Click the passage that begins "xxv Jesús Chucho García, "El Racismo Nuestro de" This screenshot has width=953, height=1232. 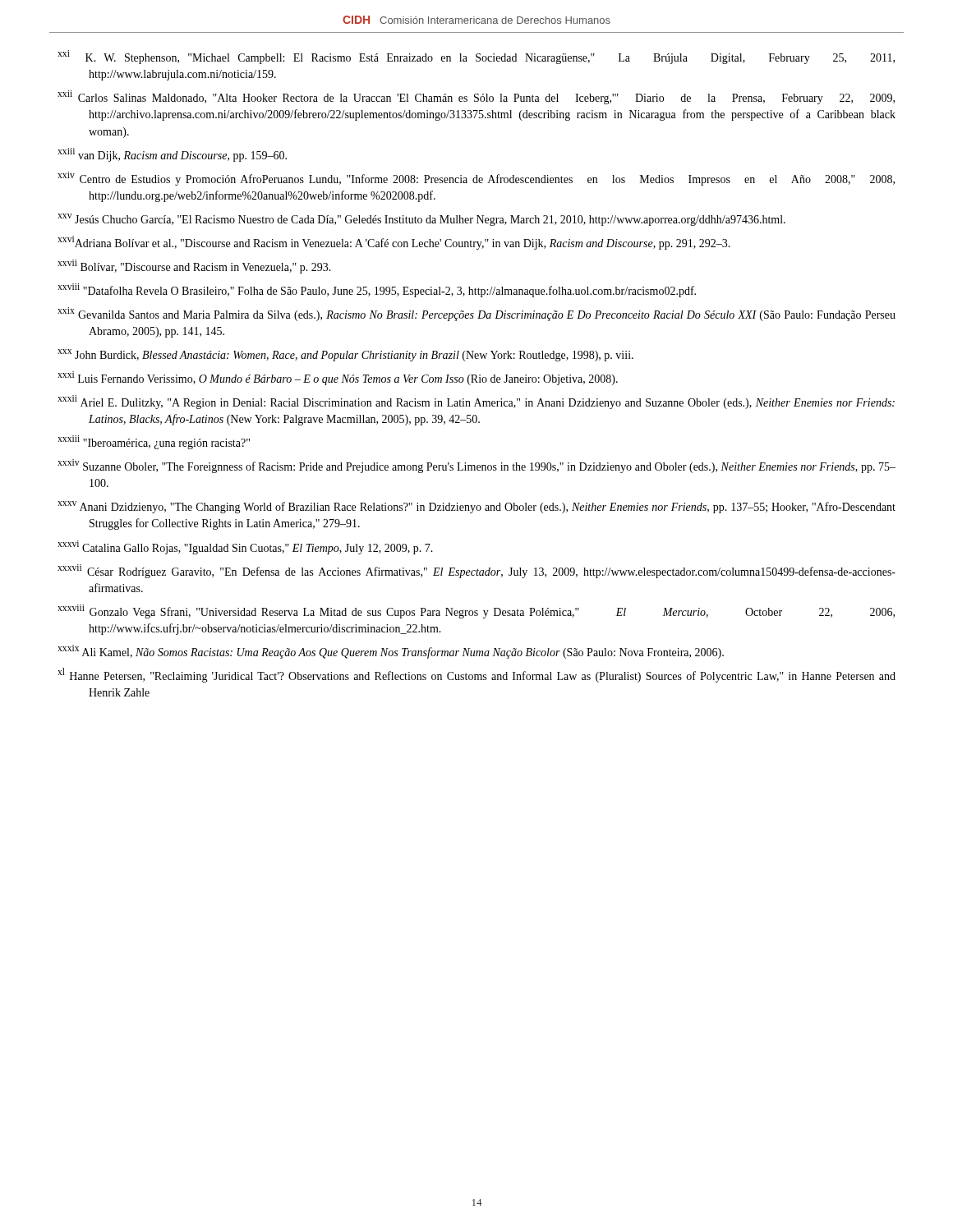tap(422, 218)
